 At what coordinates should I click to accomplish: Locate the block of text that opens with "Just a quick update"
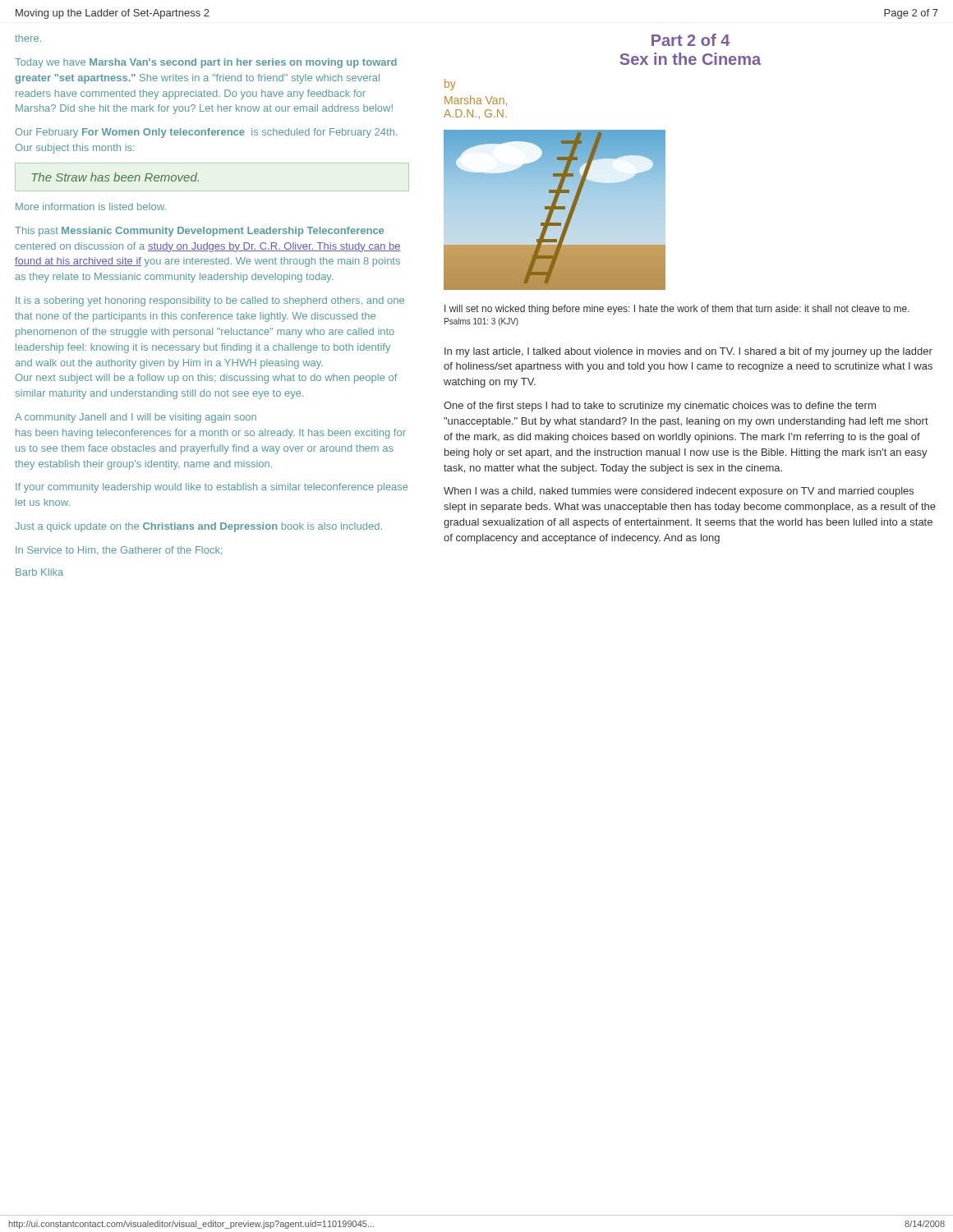tap(212, 527)
